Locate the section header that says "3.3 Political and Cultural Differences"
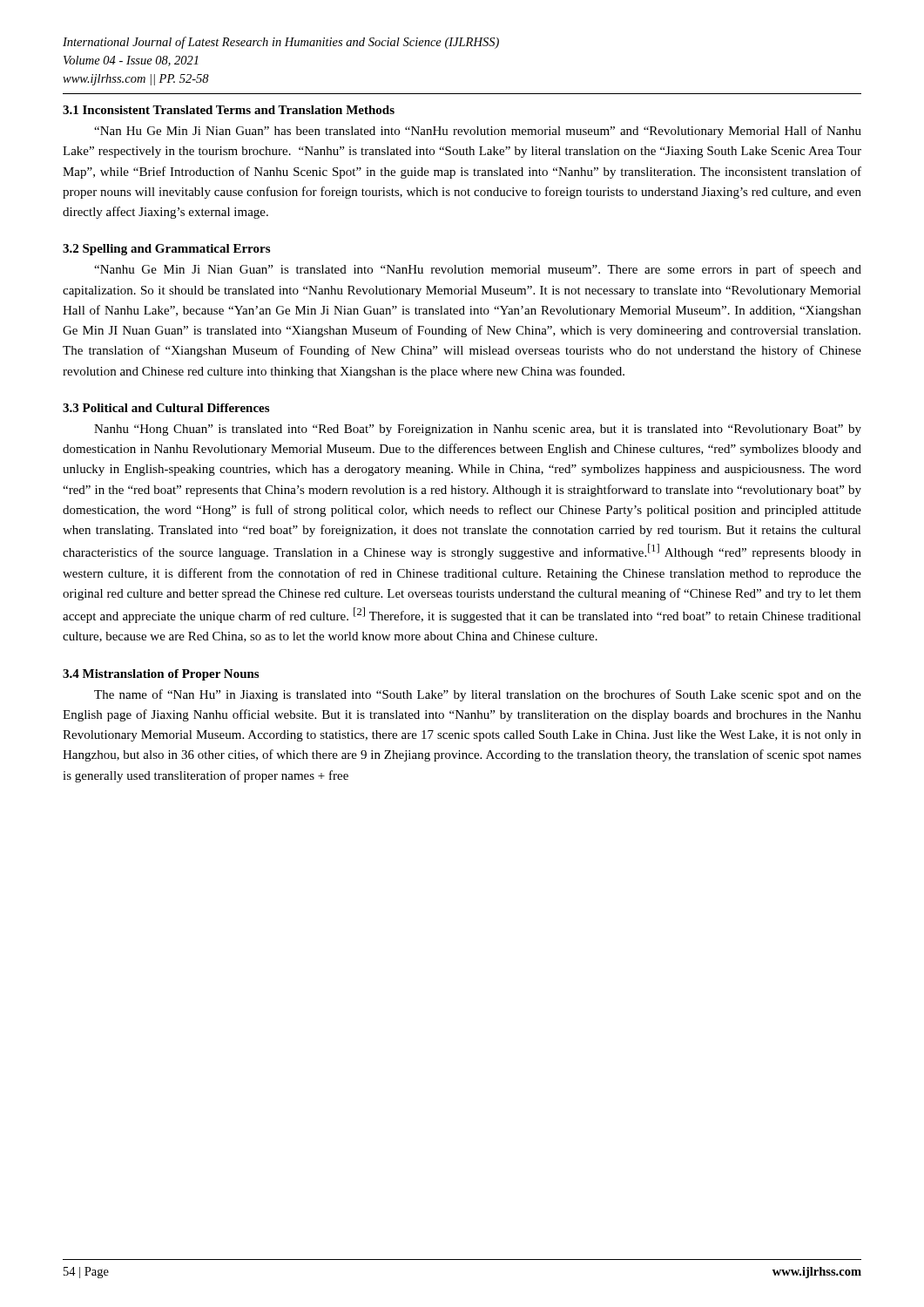 (x=166, y=408)
